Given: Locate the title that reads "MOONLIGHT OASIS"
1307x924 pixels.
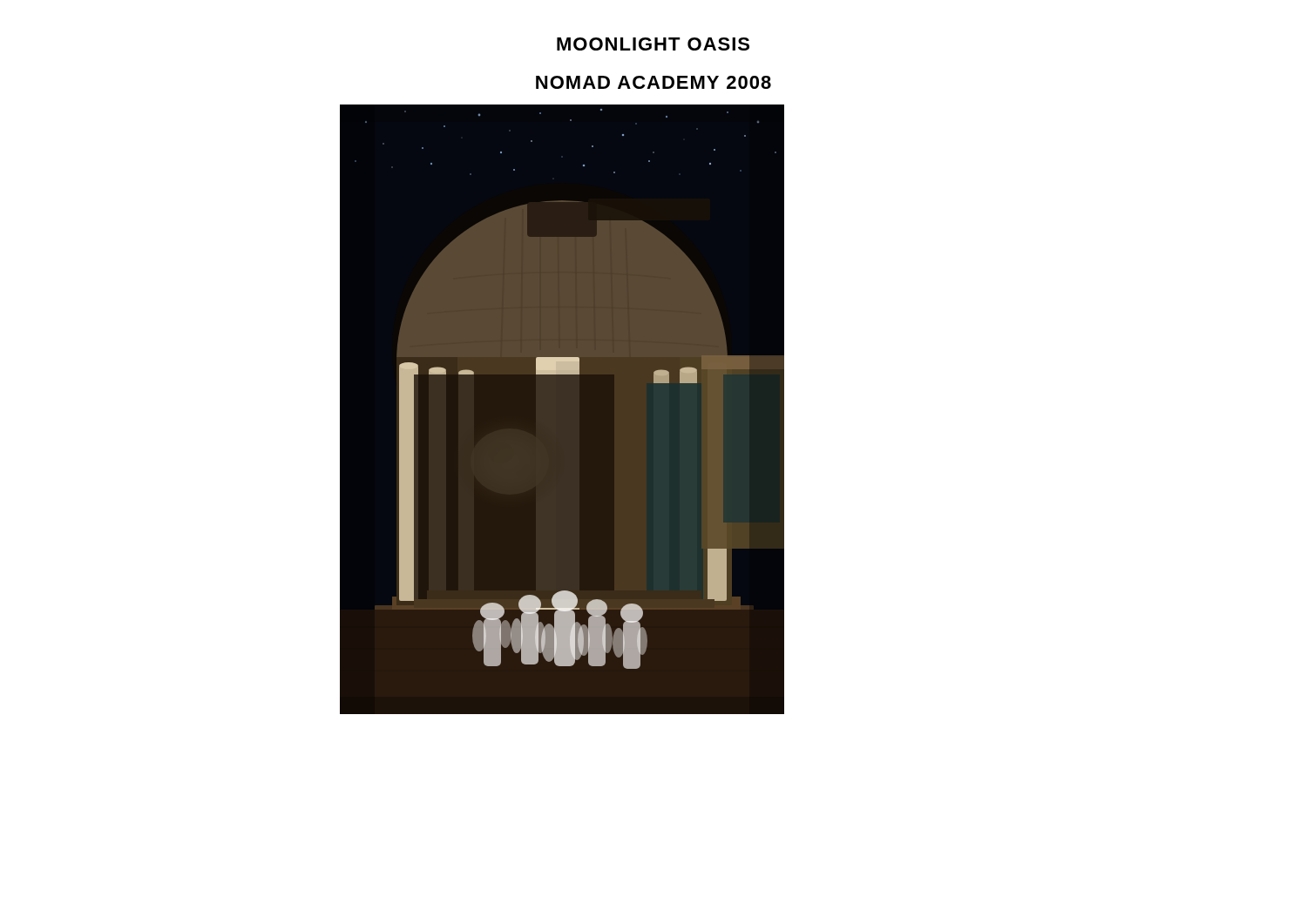Looking at the screenshot, I should point(654,44).
